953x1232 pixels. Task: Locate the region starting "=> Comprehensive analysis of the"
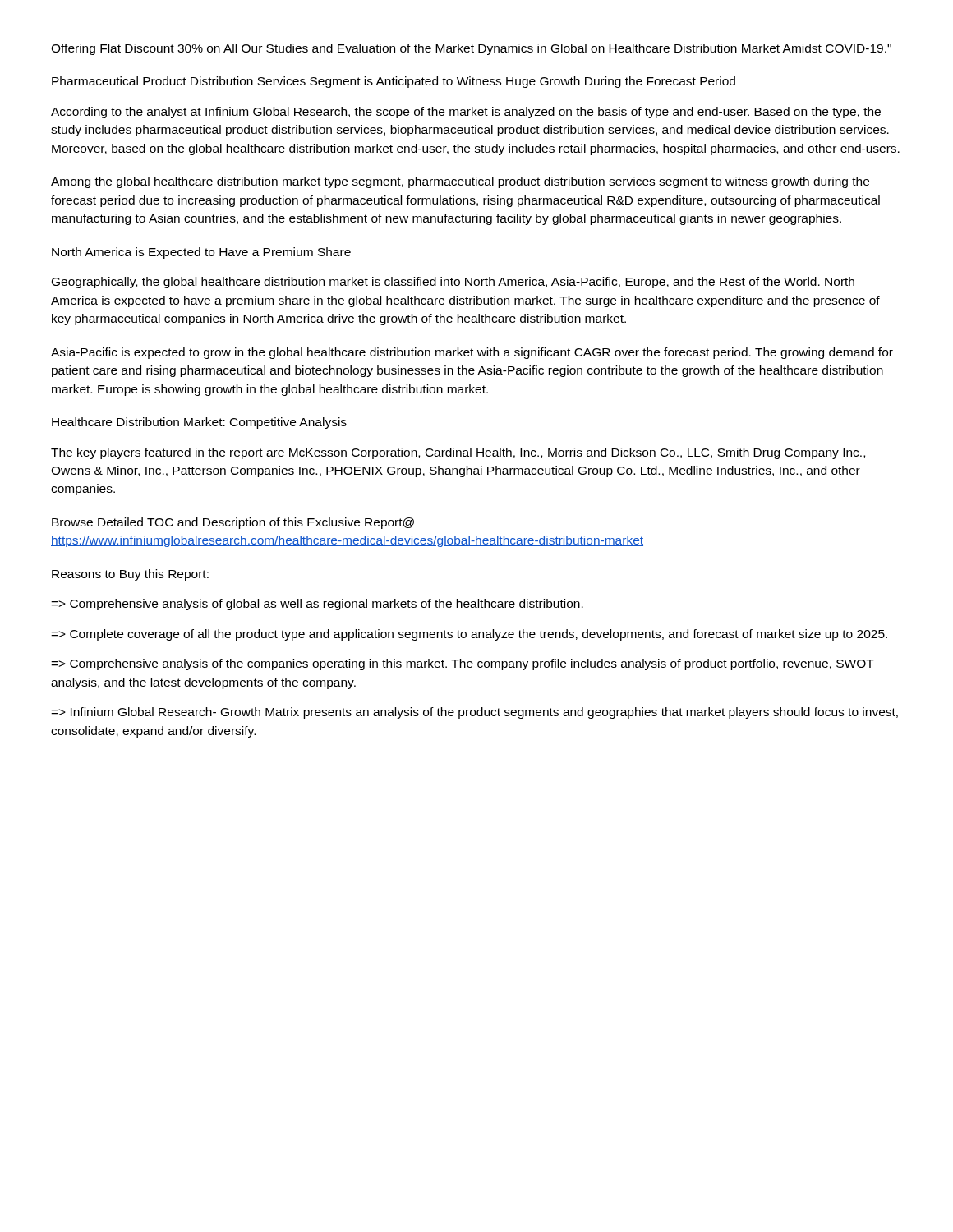[x=462, y=673]
